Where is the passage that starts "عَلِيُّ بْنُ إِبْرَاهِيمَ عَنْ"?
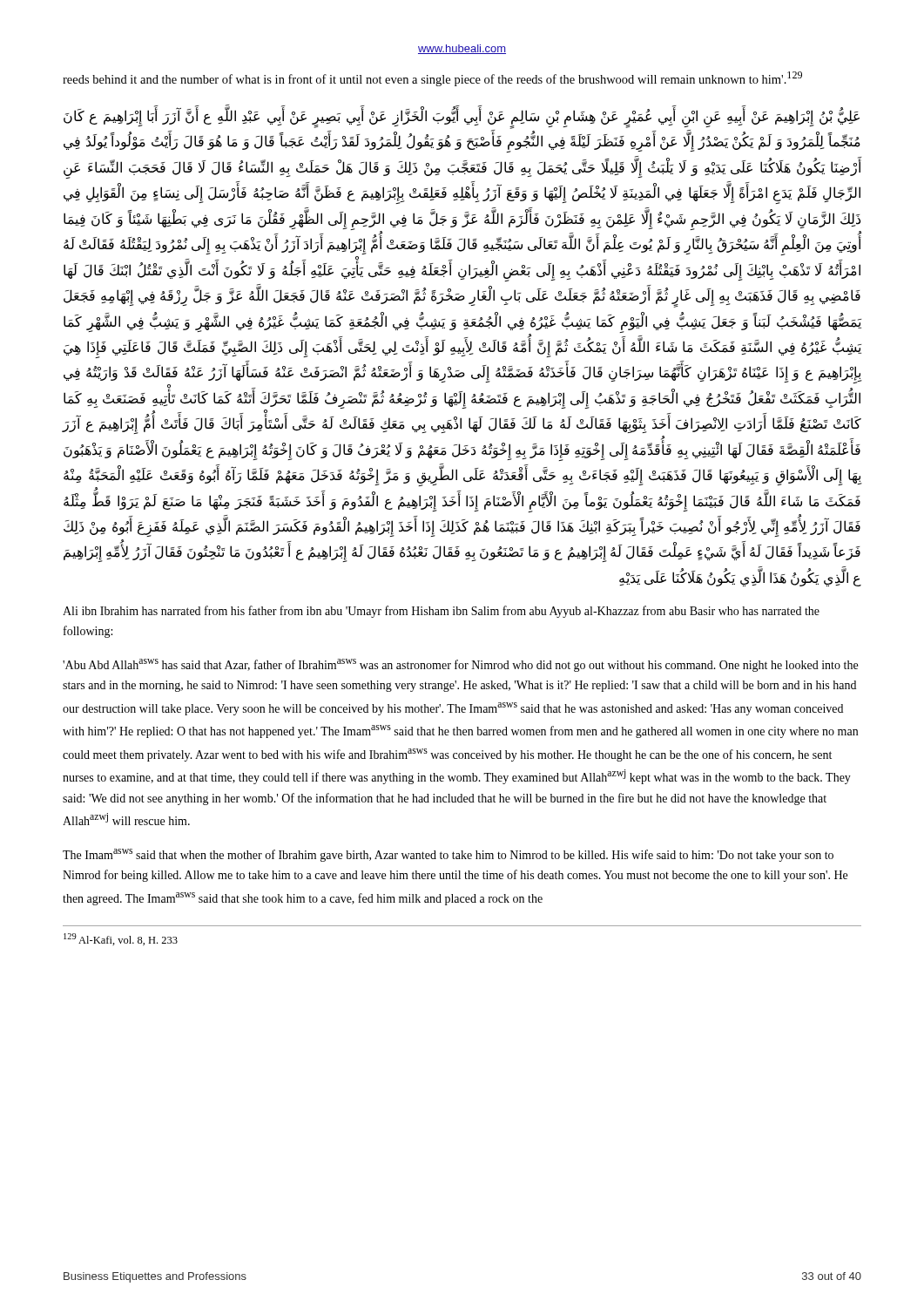924x1307 pixels. [462, 347]
